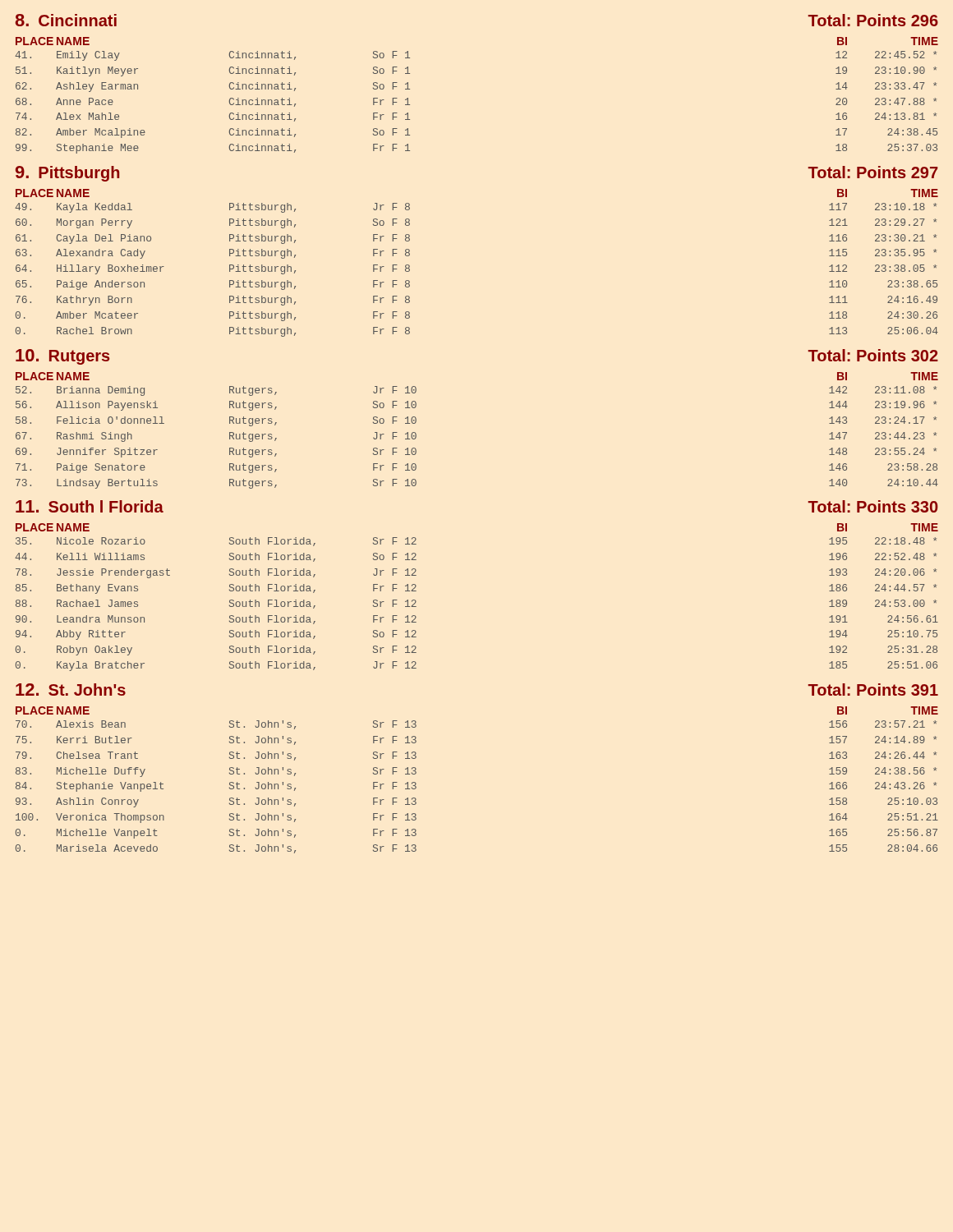
Task: Find the text starting "8. Cincinnati Total: Points 296"
Action: [68, 20]
